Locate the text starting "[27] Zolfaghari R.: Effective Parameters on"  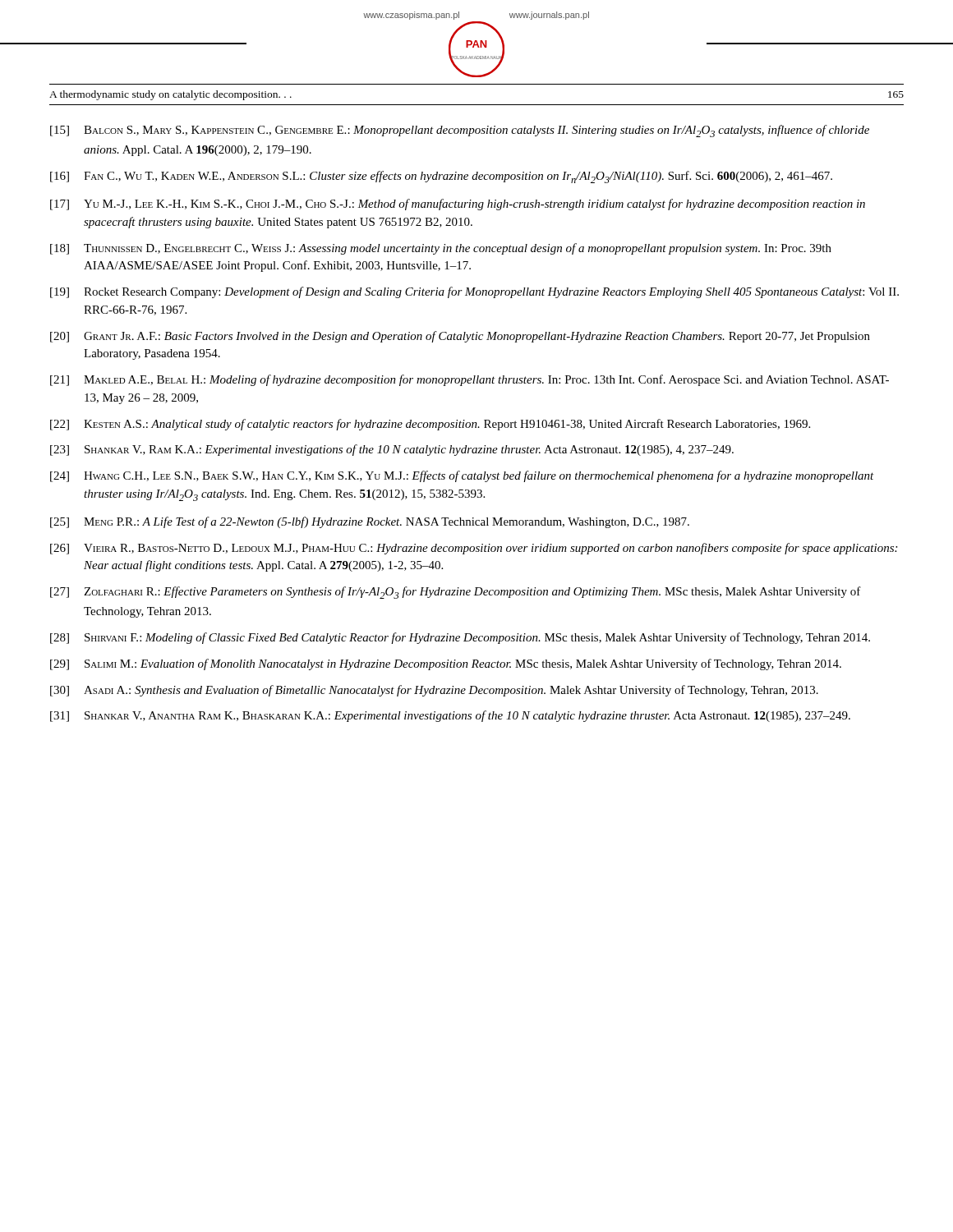[476, 602]
